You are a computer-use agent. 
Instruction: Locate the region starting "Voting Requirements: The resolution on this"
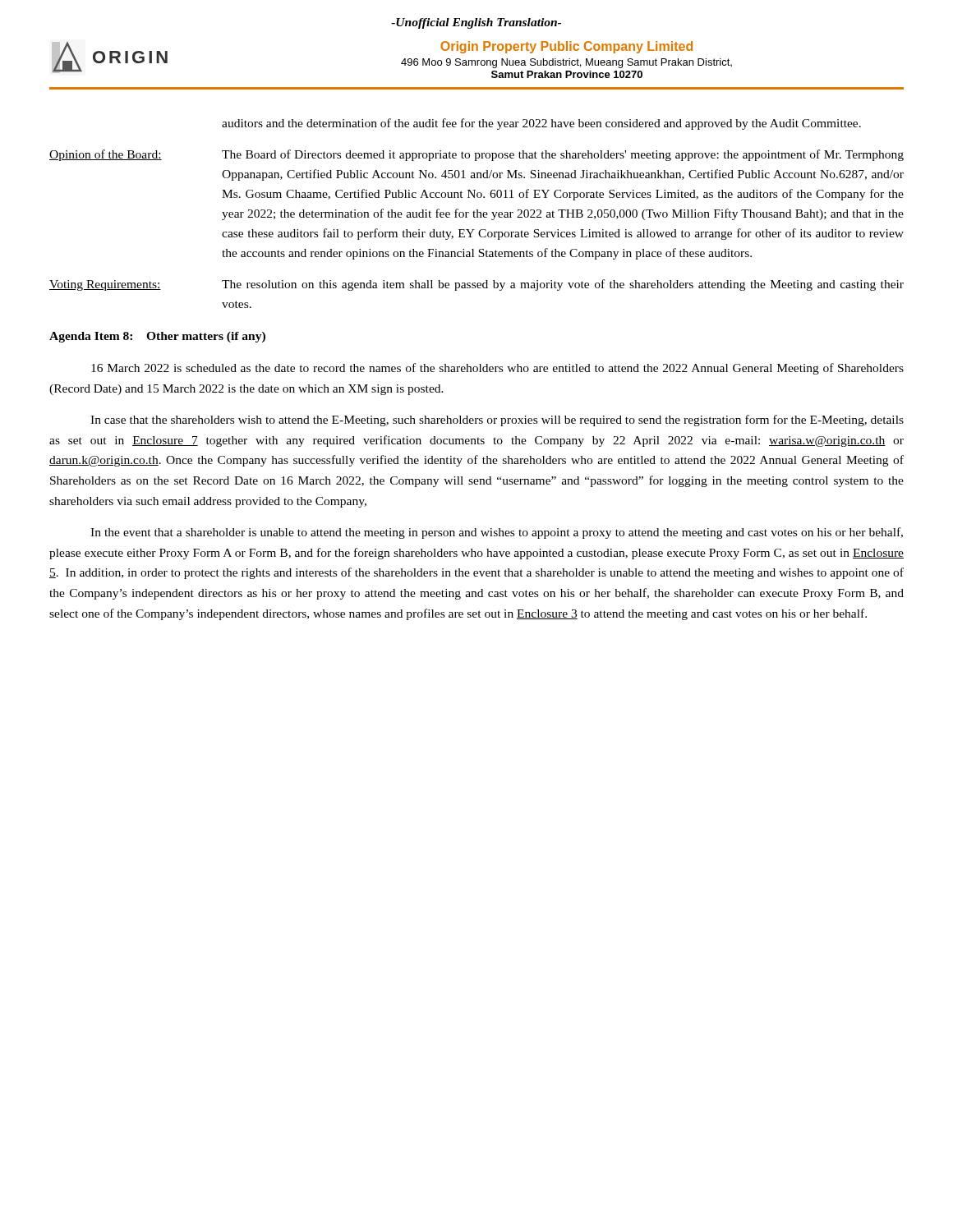pyautogui.click(x=476, y=294)
